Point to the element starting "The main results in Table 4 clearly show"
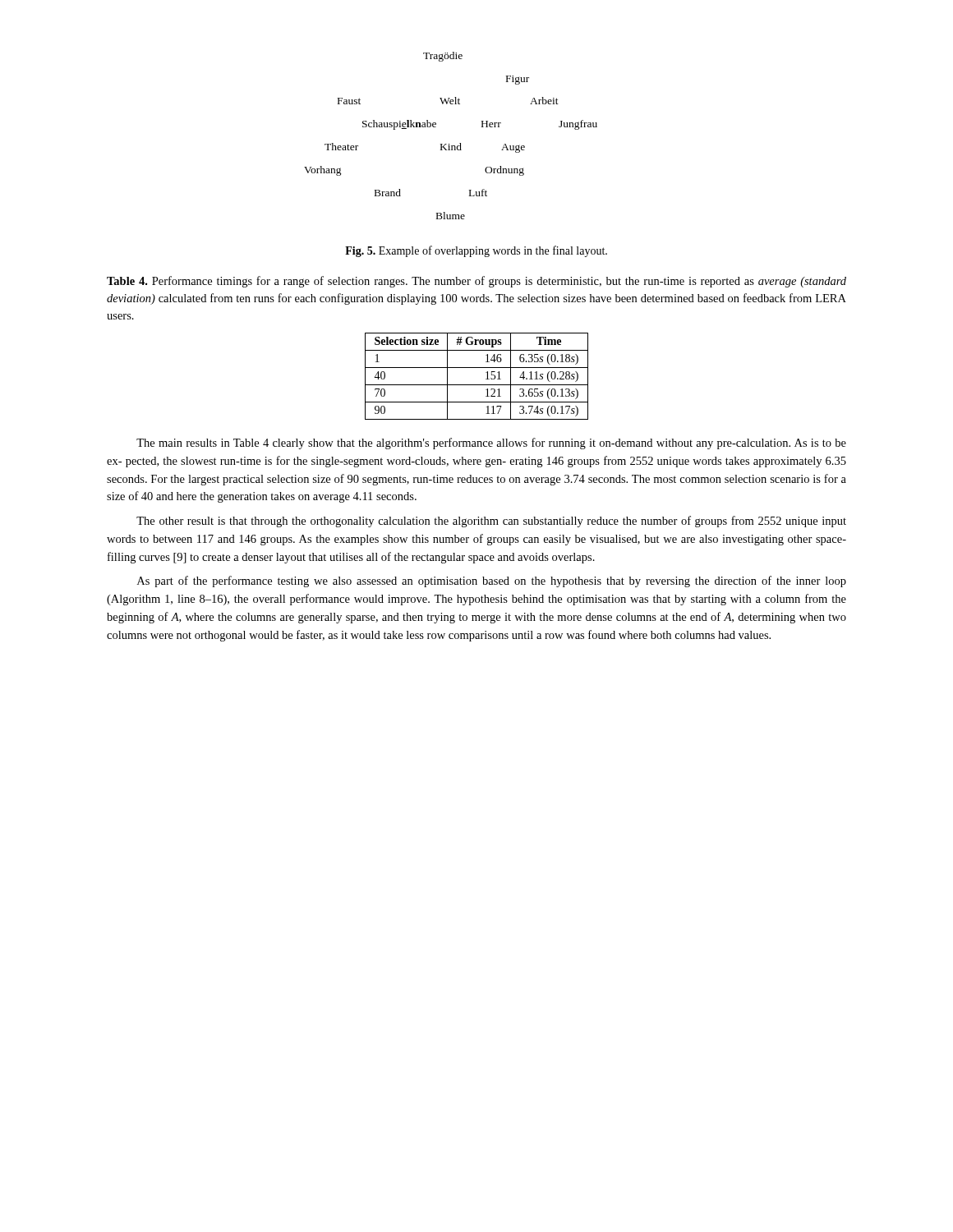This screenshot has height=1232, width=953. click(x=476, y=539)
